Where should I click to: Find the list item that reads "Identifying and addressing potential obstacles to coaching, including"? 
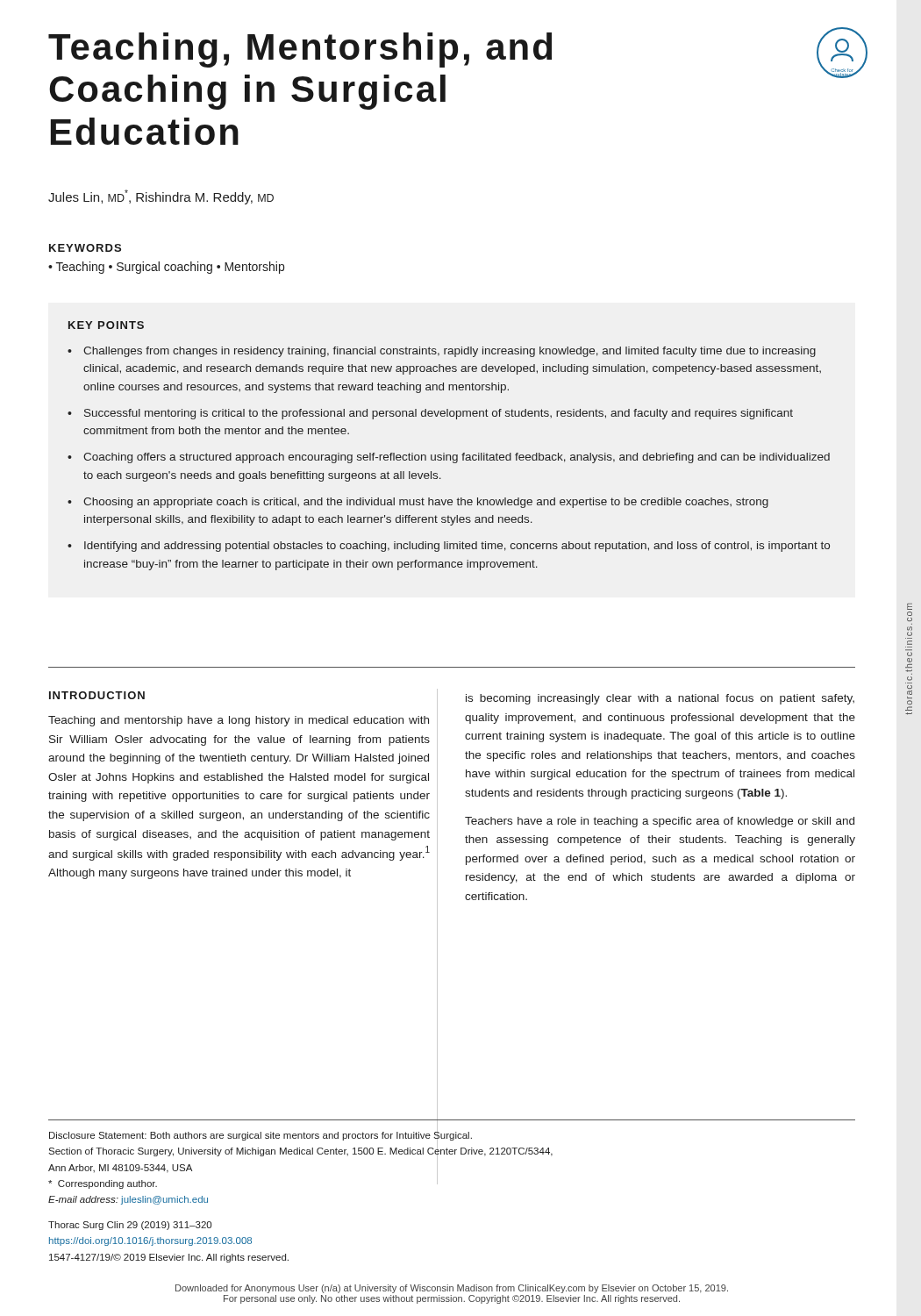click(x=457, y=554)
